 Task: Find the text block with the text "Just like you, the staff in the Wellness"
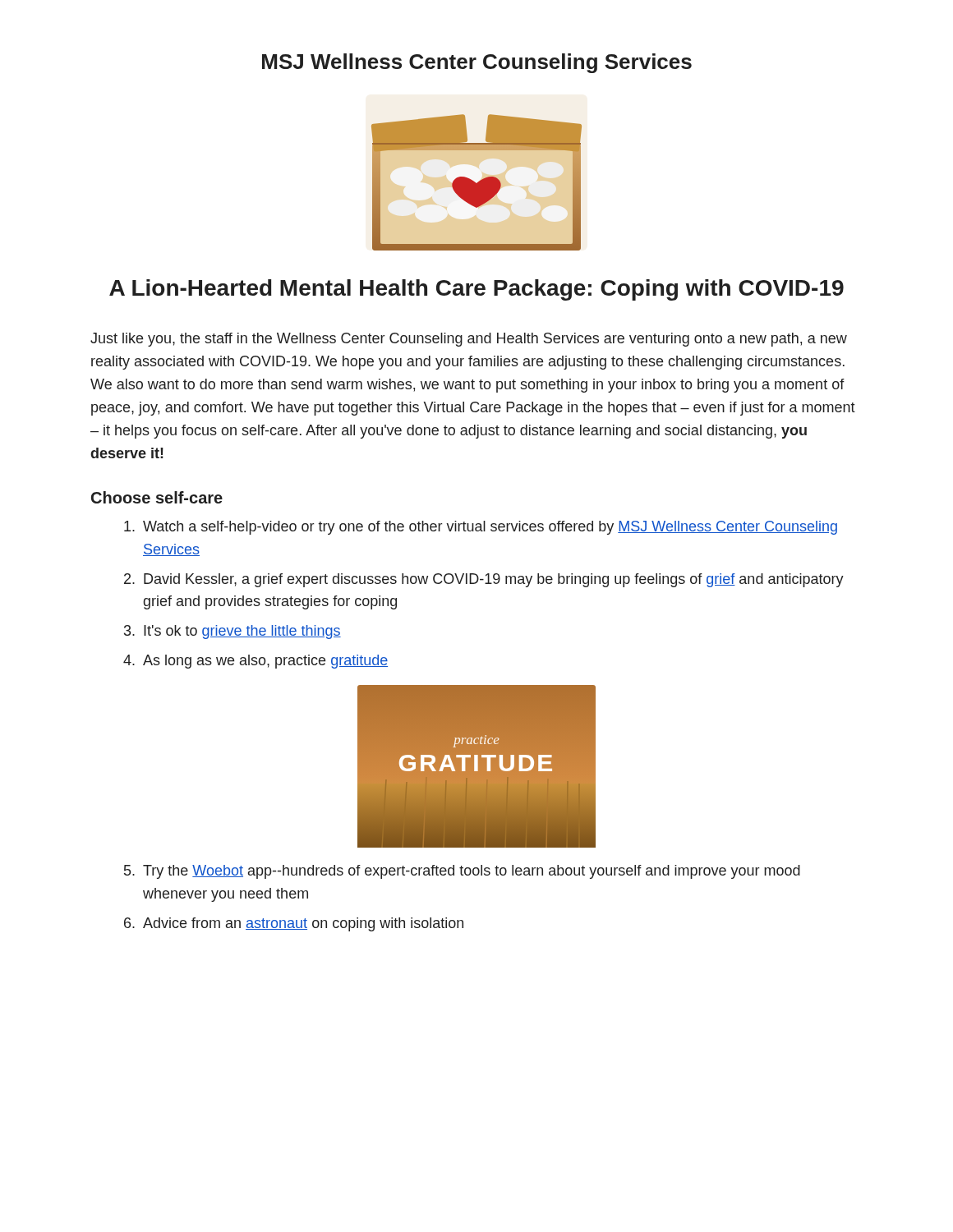point(473,396)
